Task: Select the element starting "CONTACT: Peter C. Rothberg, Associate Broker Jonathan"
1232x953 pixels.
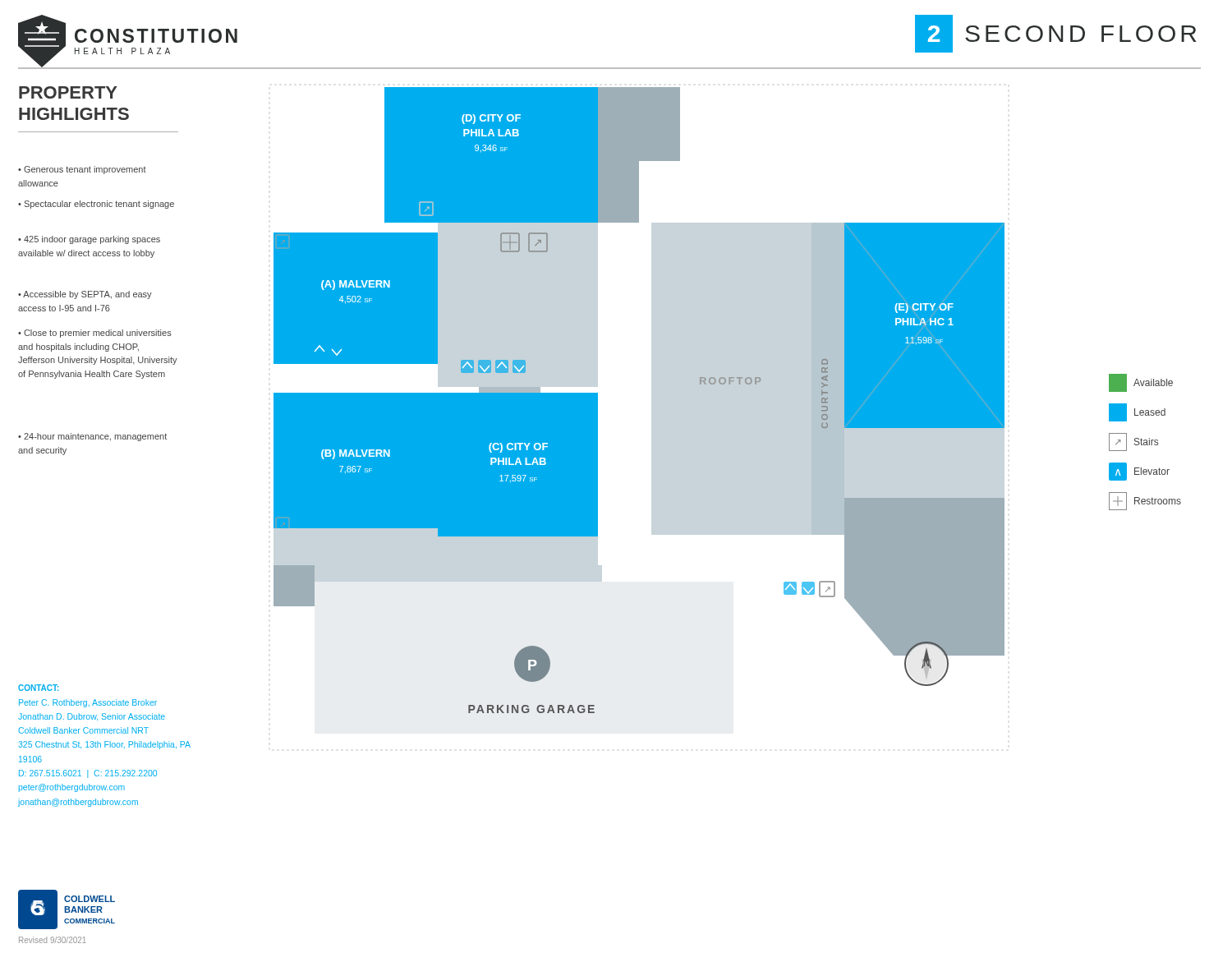Action: pos(113,746)
